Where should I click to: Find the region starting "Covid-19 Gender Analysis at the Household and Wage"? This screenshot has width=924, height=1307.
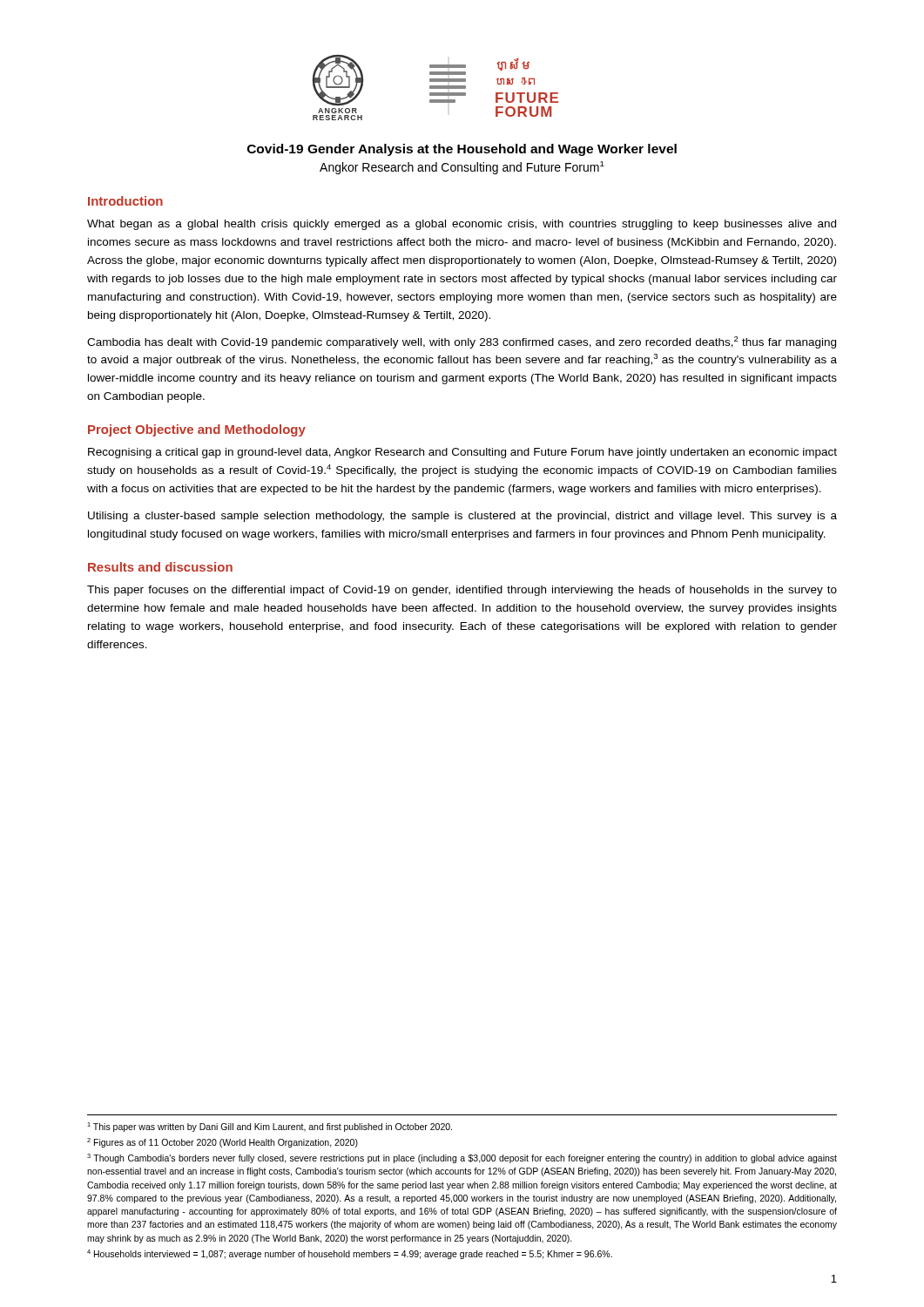462,149
